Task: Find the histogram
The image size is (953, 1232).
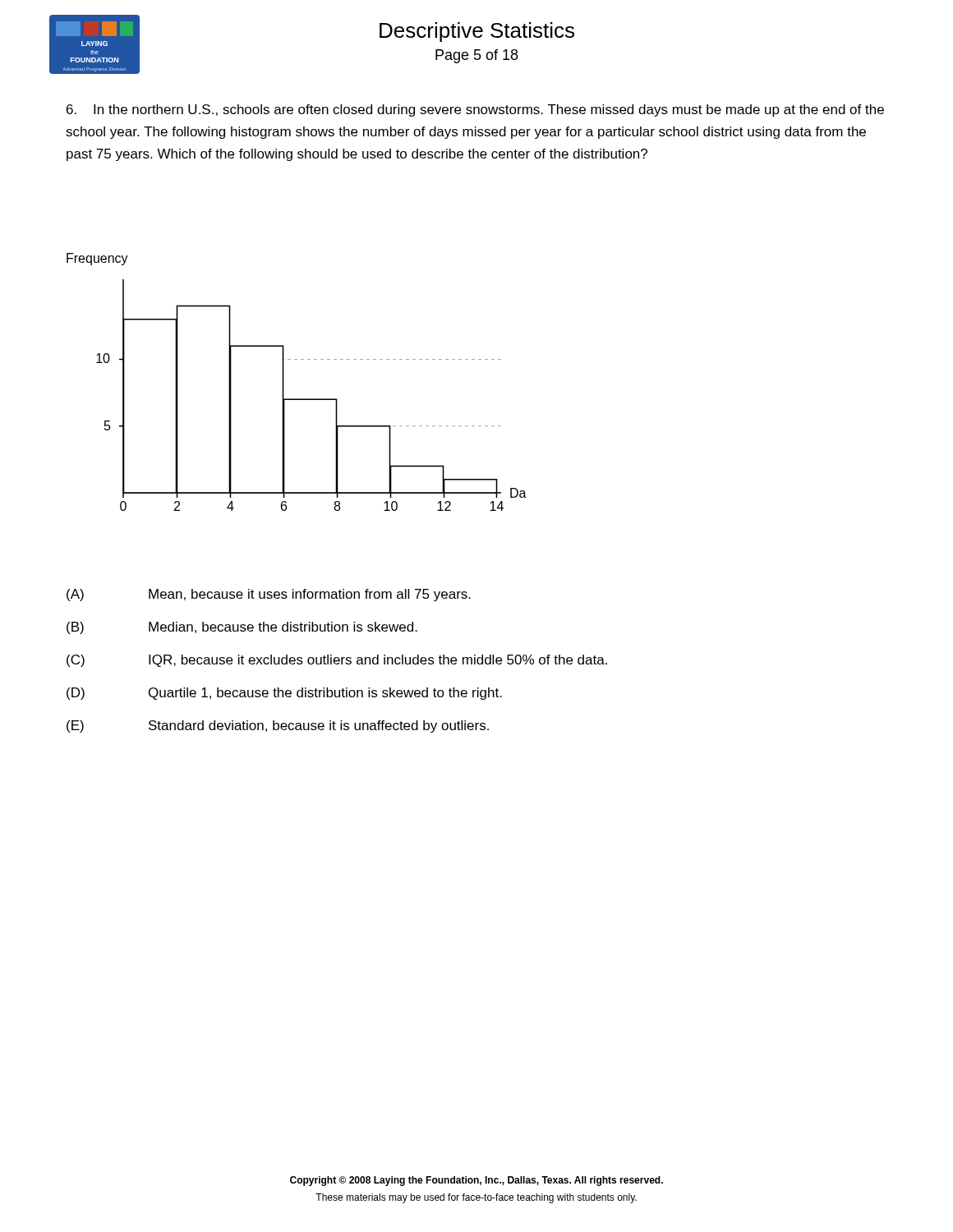Action: 296,402
